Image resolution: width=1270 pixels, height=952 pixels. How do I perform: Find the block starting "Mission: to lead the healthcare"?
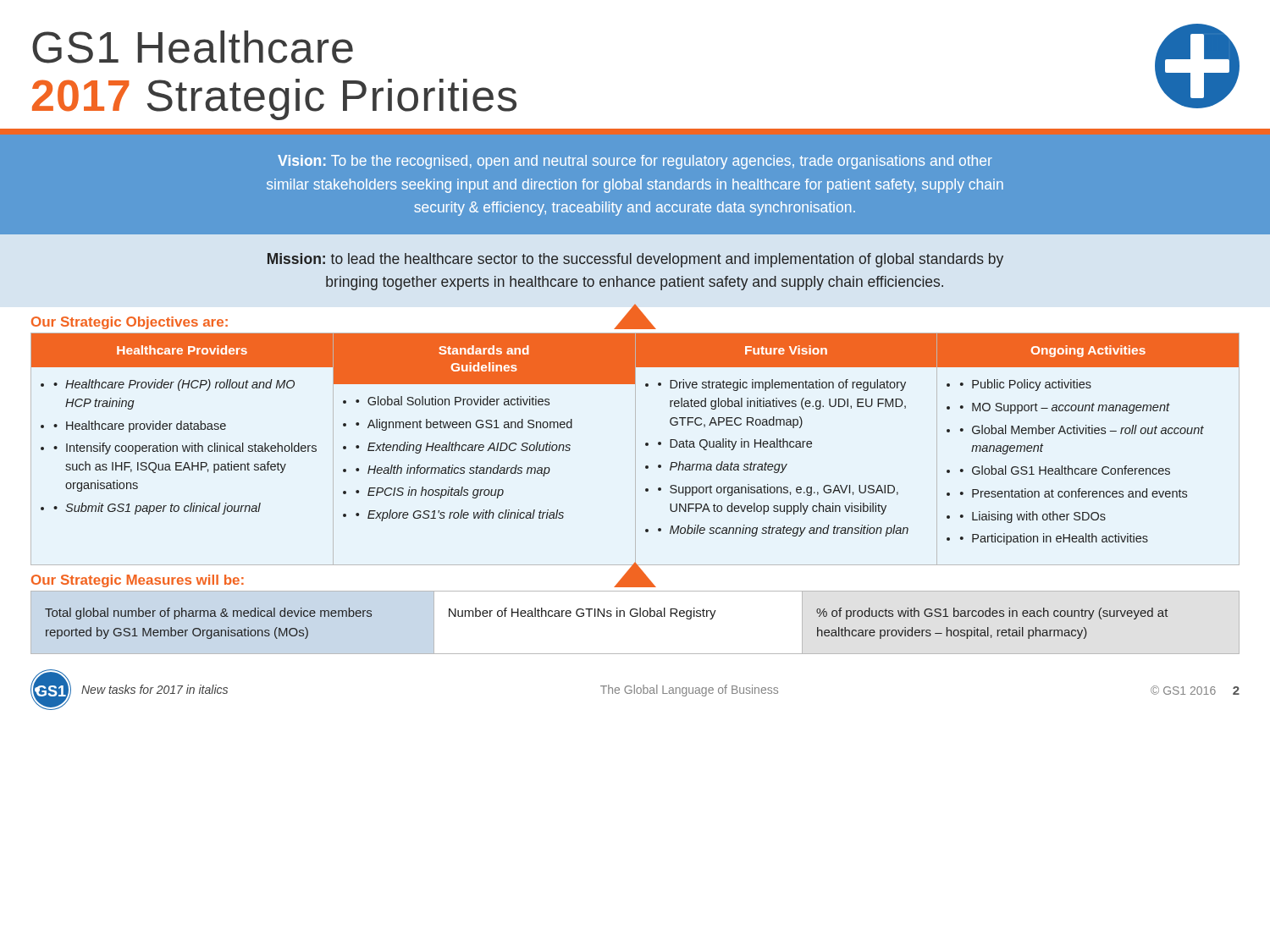pyautogui.click(x=635, y=270)
